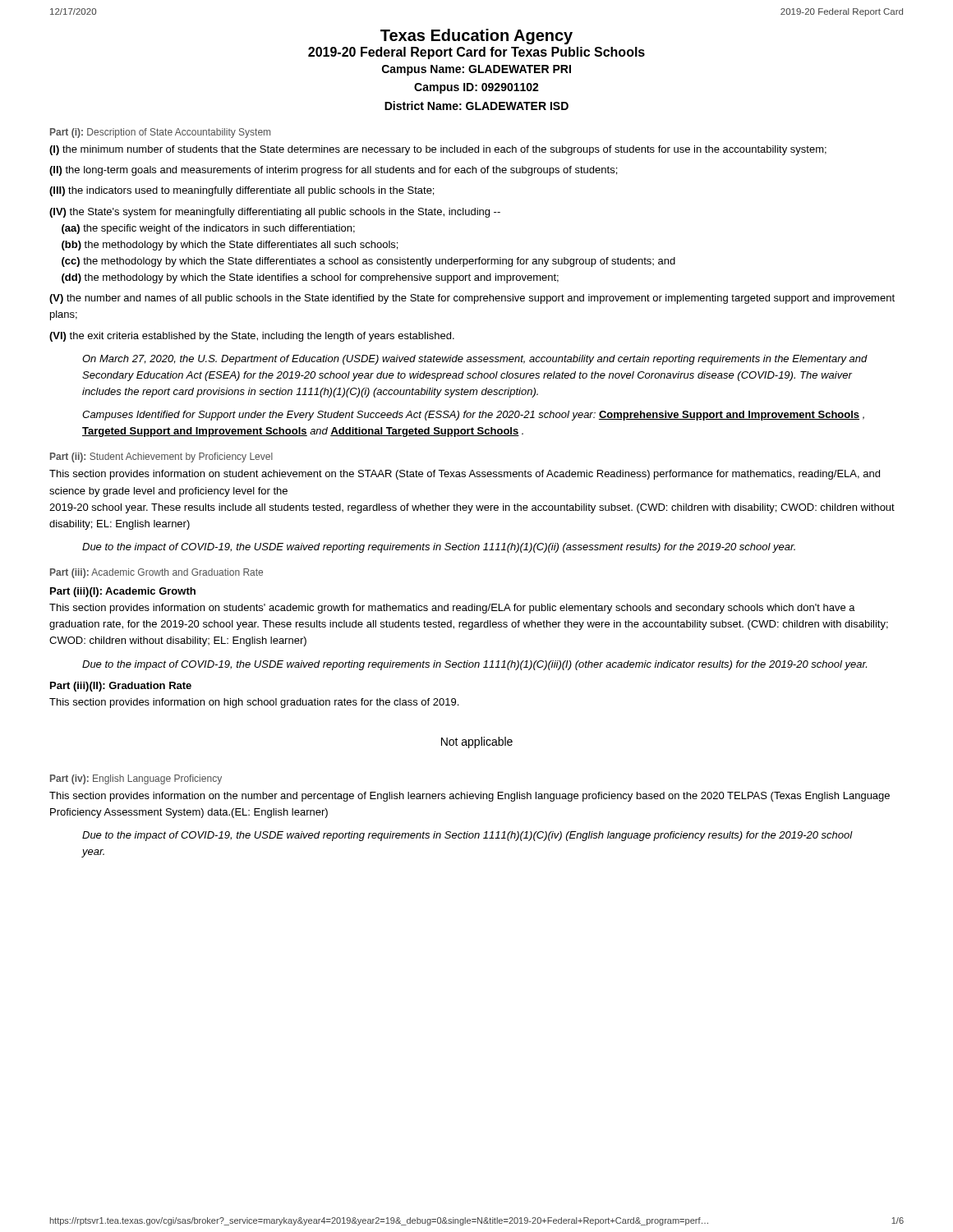Point to the block beginning "(I) the minimum number"

[x=438, y=149]
